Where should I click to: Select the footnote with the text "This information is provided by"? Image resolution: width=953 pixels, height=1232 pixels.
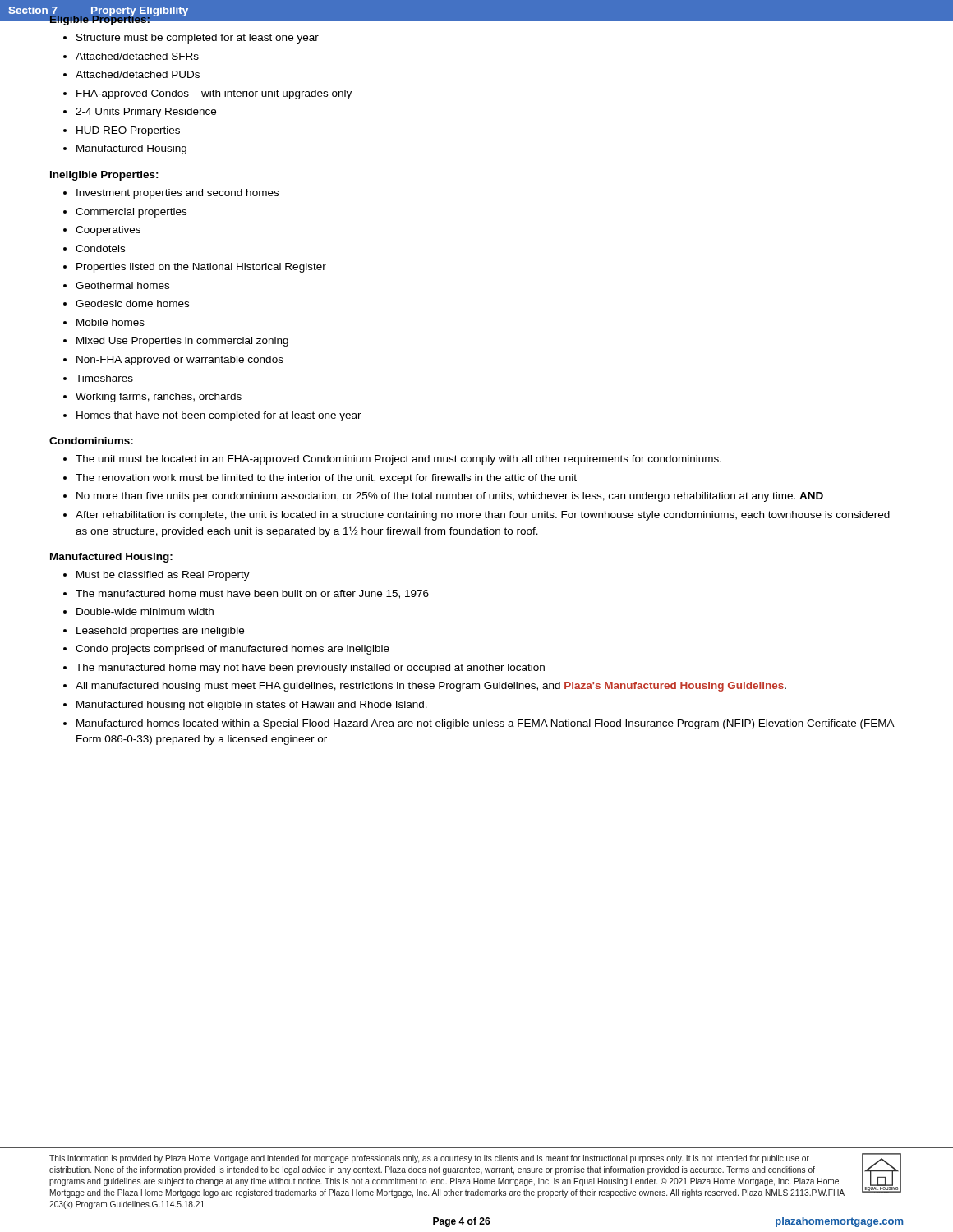(x=476, y=1182)
